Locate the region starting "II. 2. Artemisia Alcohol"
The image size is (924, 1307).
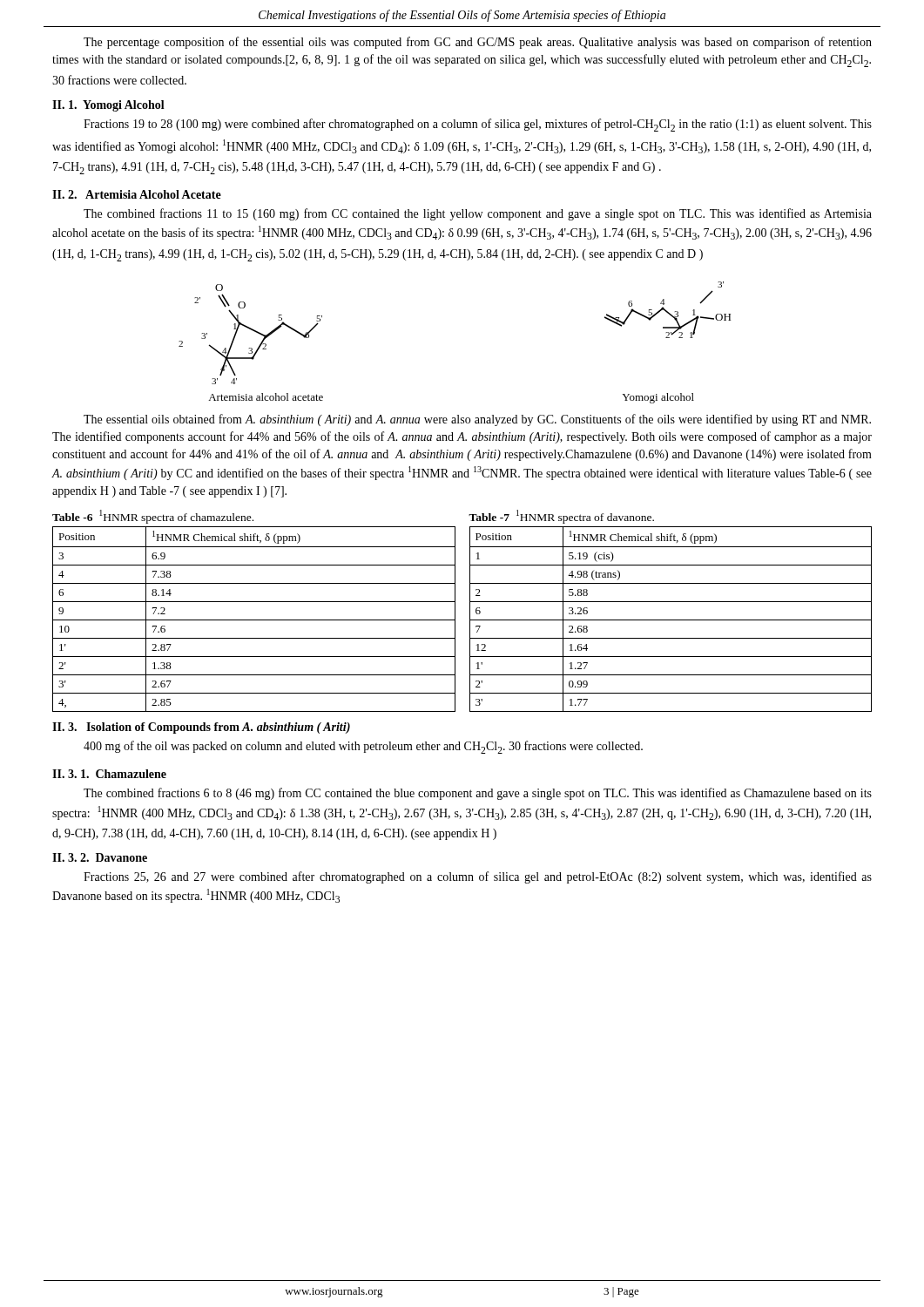click(x=137, y=195)
